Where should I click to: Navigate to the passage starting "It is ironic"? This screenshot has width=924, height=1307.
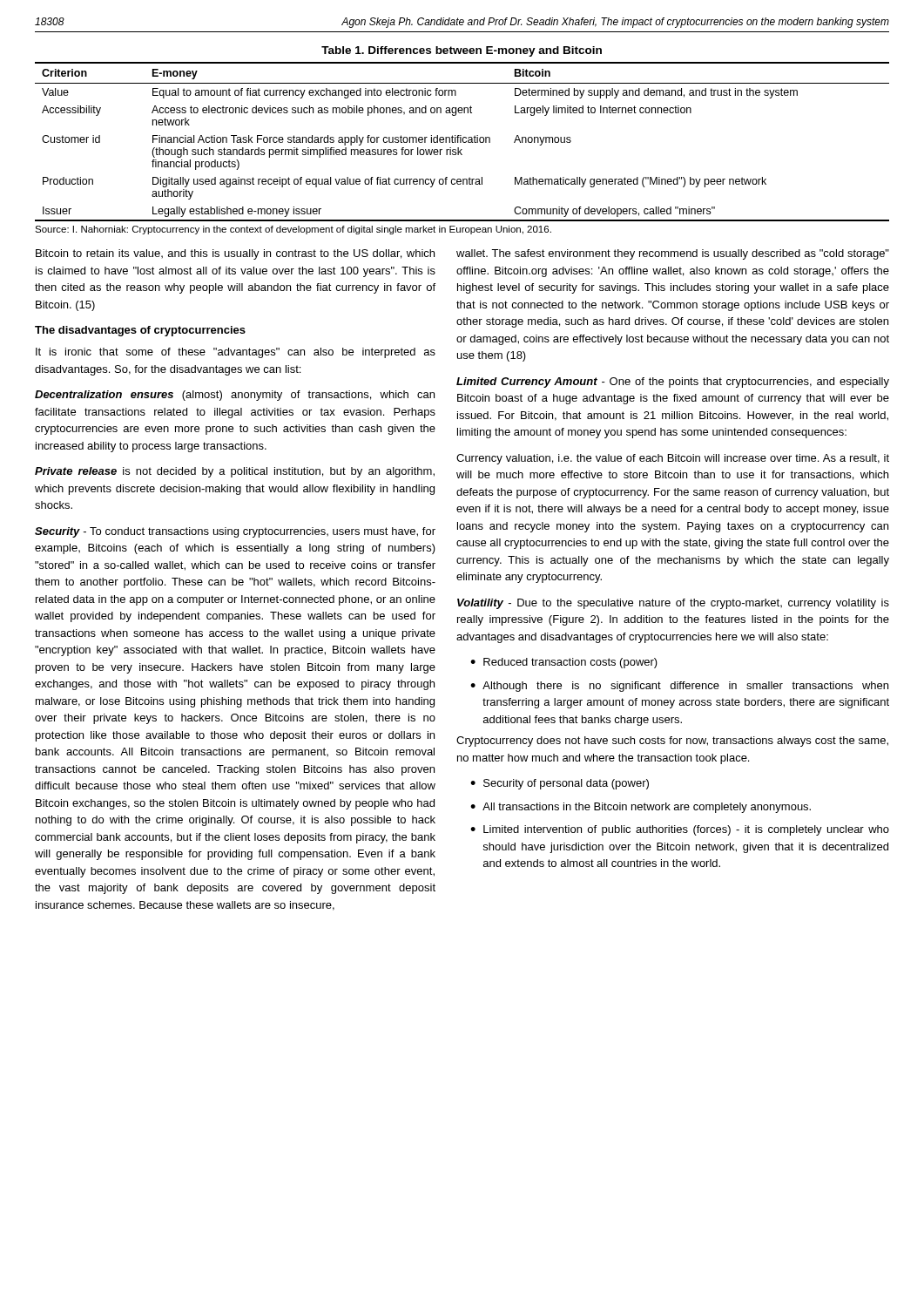tap(235, 360)
